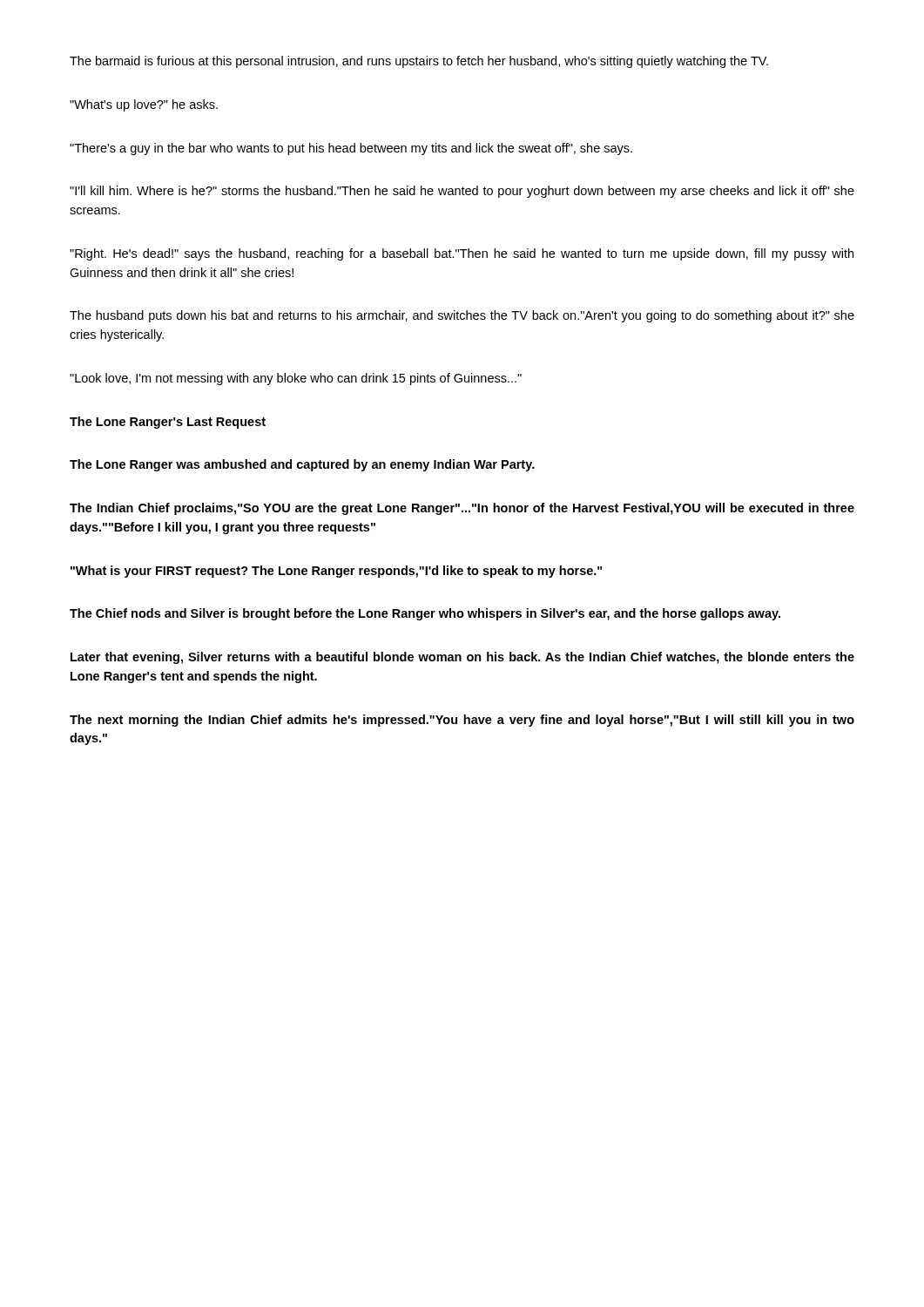Select the block starting ""Right. He's dead!" says"

pyautogui.click(x=462, y=263)
